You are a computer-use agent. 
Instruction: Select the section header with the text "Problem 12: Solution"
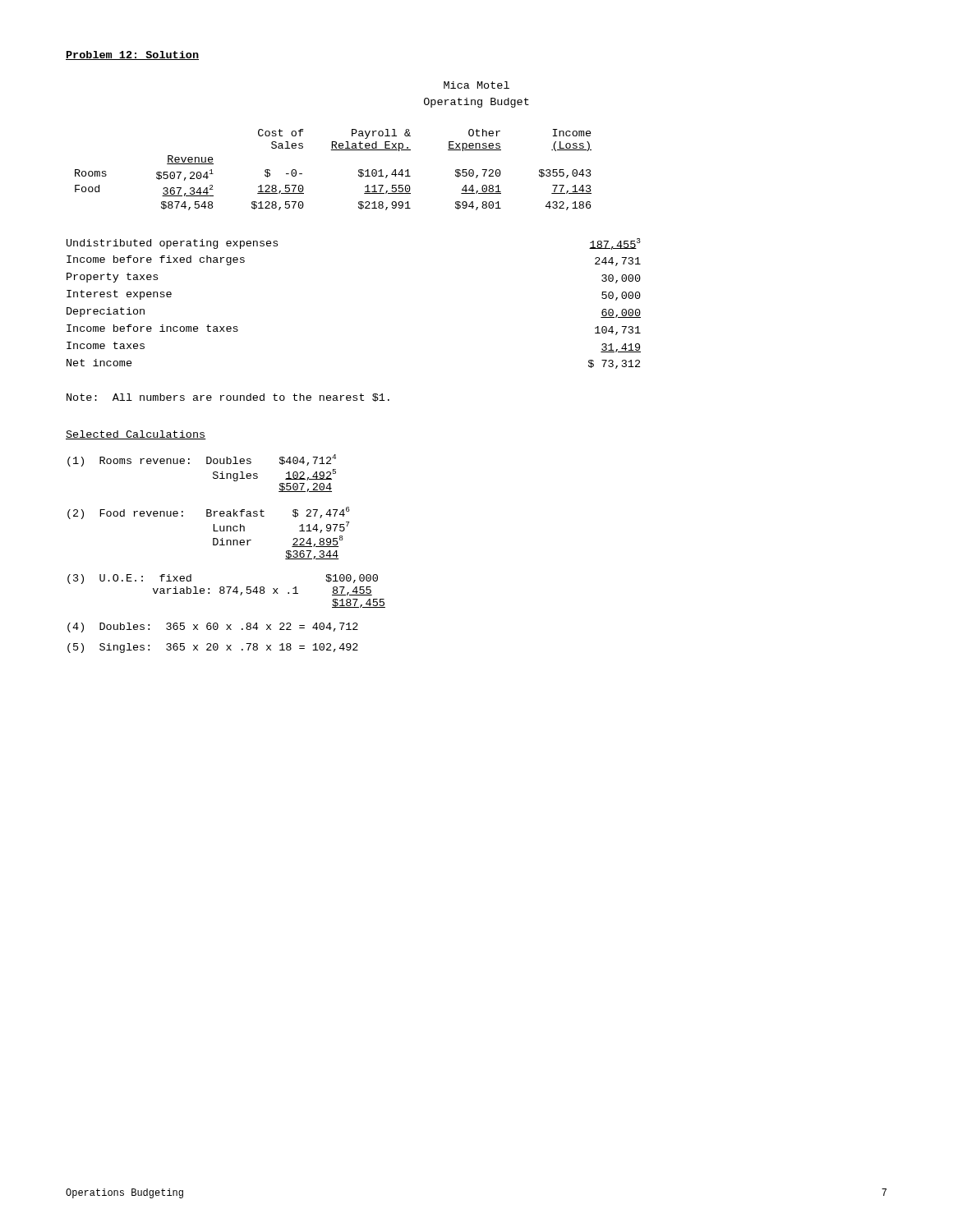click(x=132, y=55)
